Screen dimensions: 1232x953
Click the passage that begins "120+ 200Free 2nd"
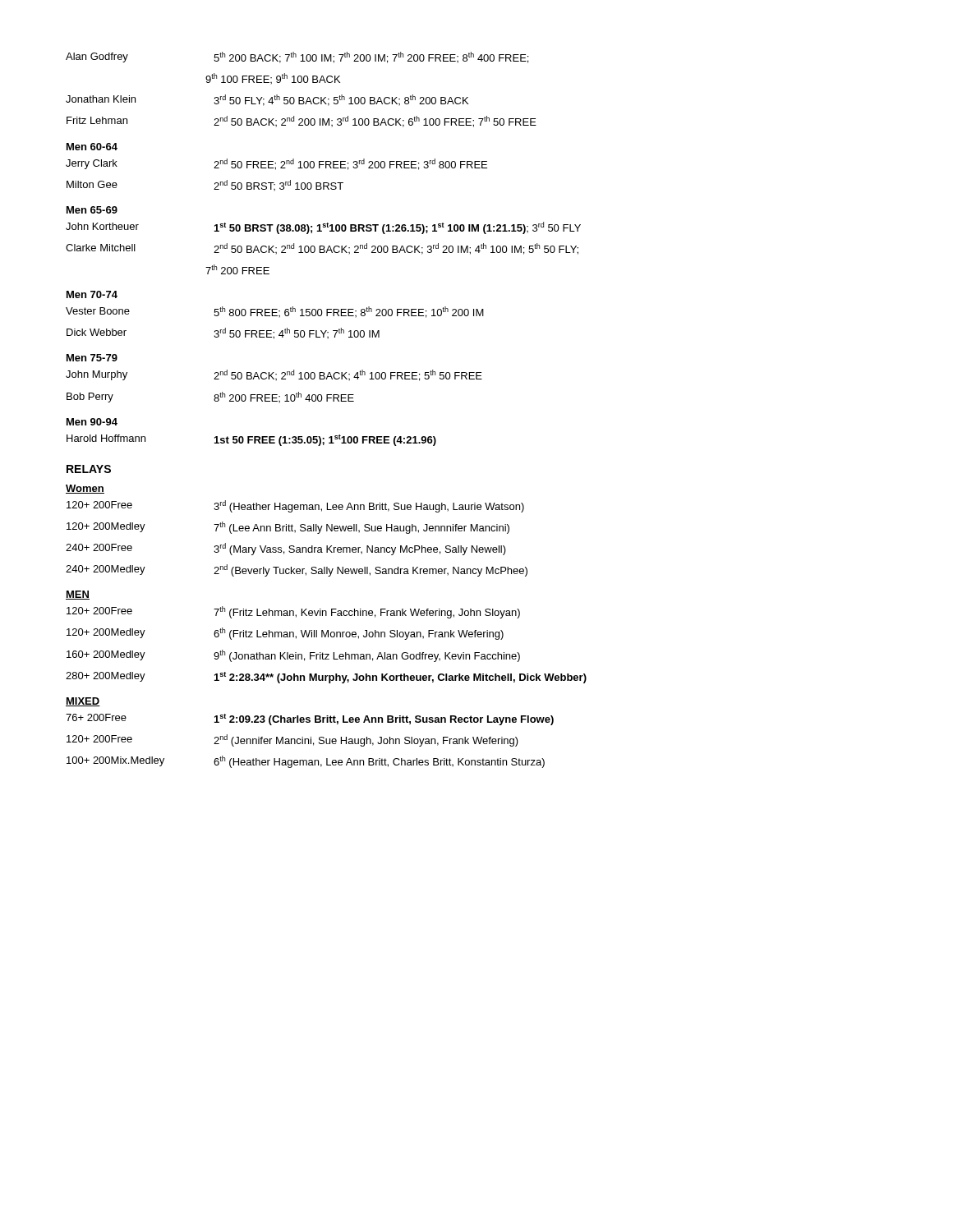pyautogui.click(x=476, y=741)
